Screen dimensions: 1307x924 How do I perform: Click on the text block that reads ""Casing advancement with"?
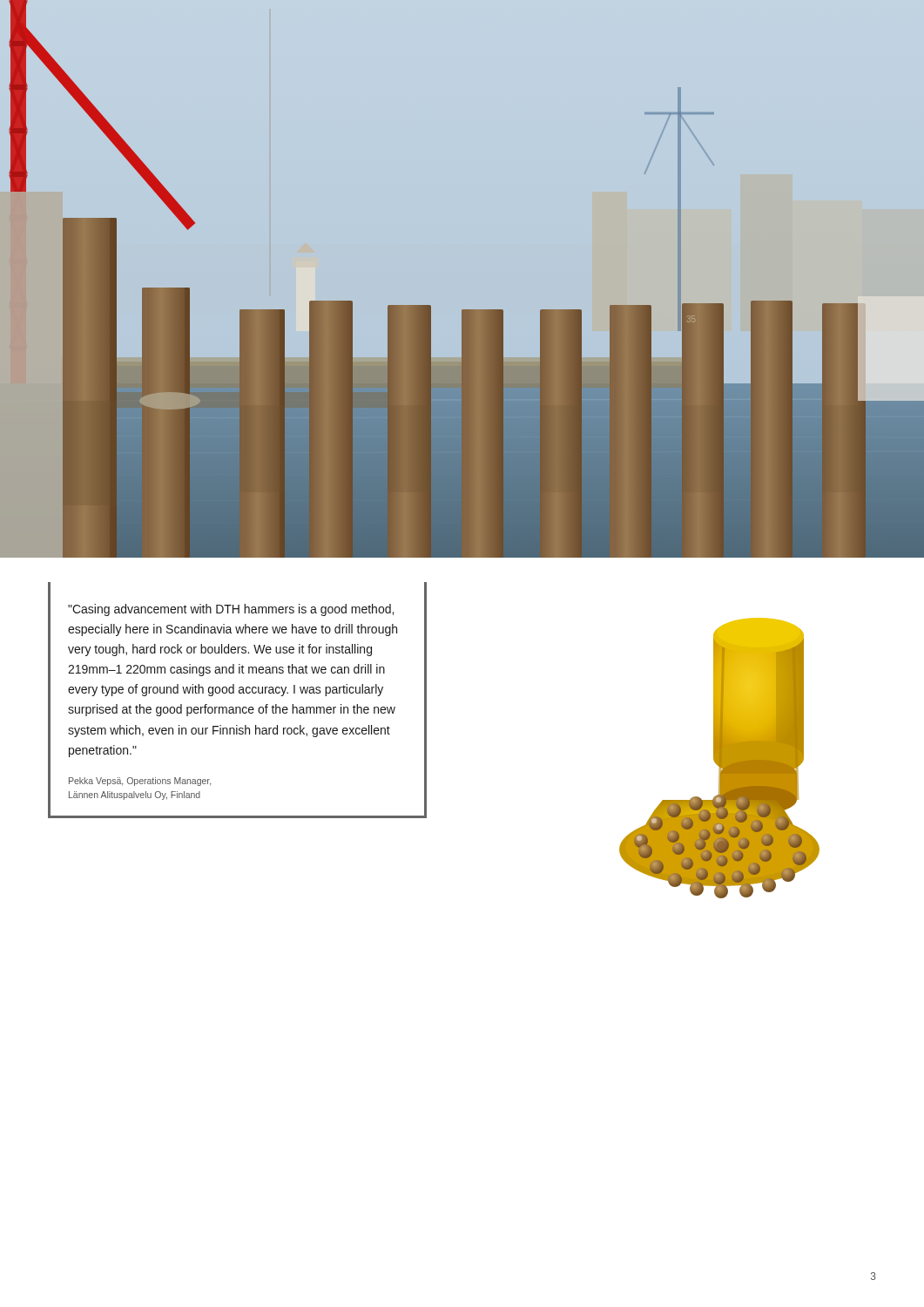(x=236, y=701)
